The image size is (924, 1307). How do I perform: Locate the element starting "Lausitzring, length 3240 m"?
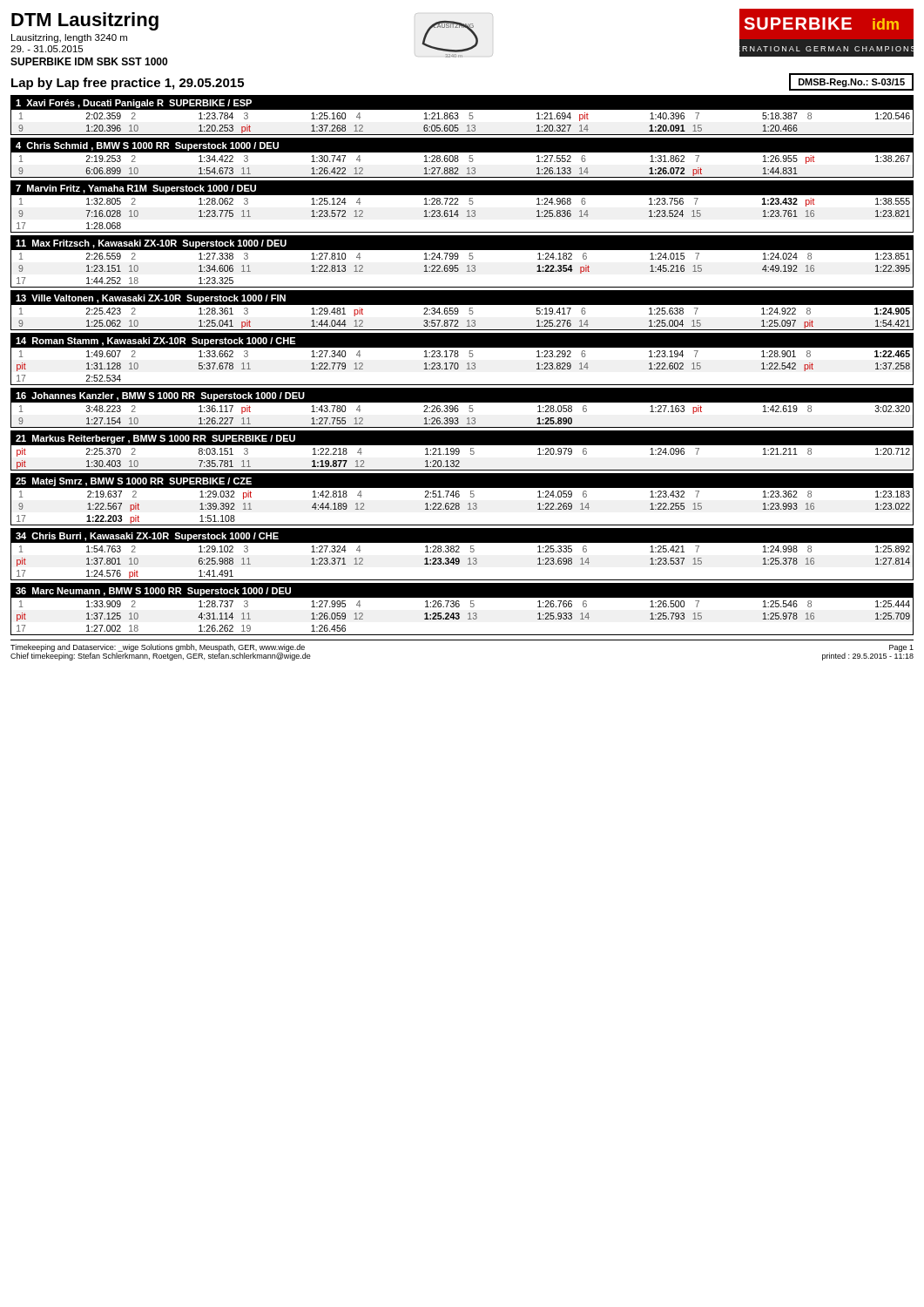69,38
